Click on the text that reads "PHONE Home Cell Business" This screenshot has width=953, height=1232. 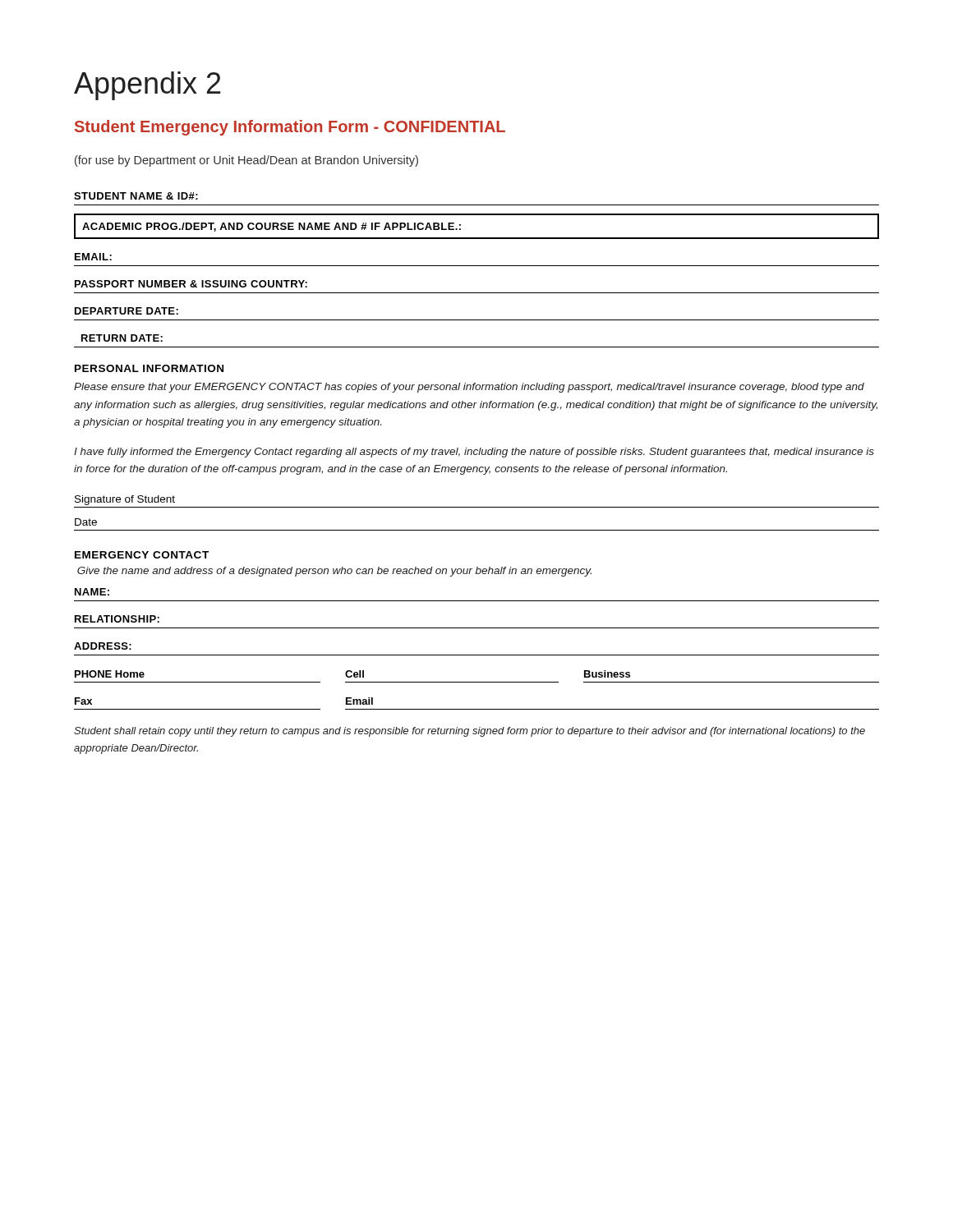pyautogui.click(x=476, y=673)
